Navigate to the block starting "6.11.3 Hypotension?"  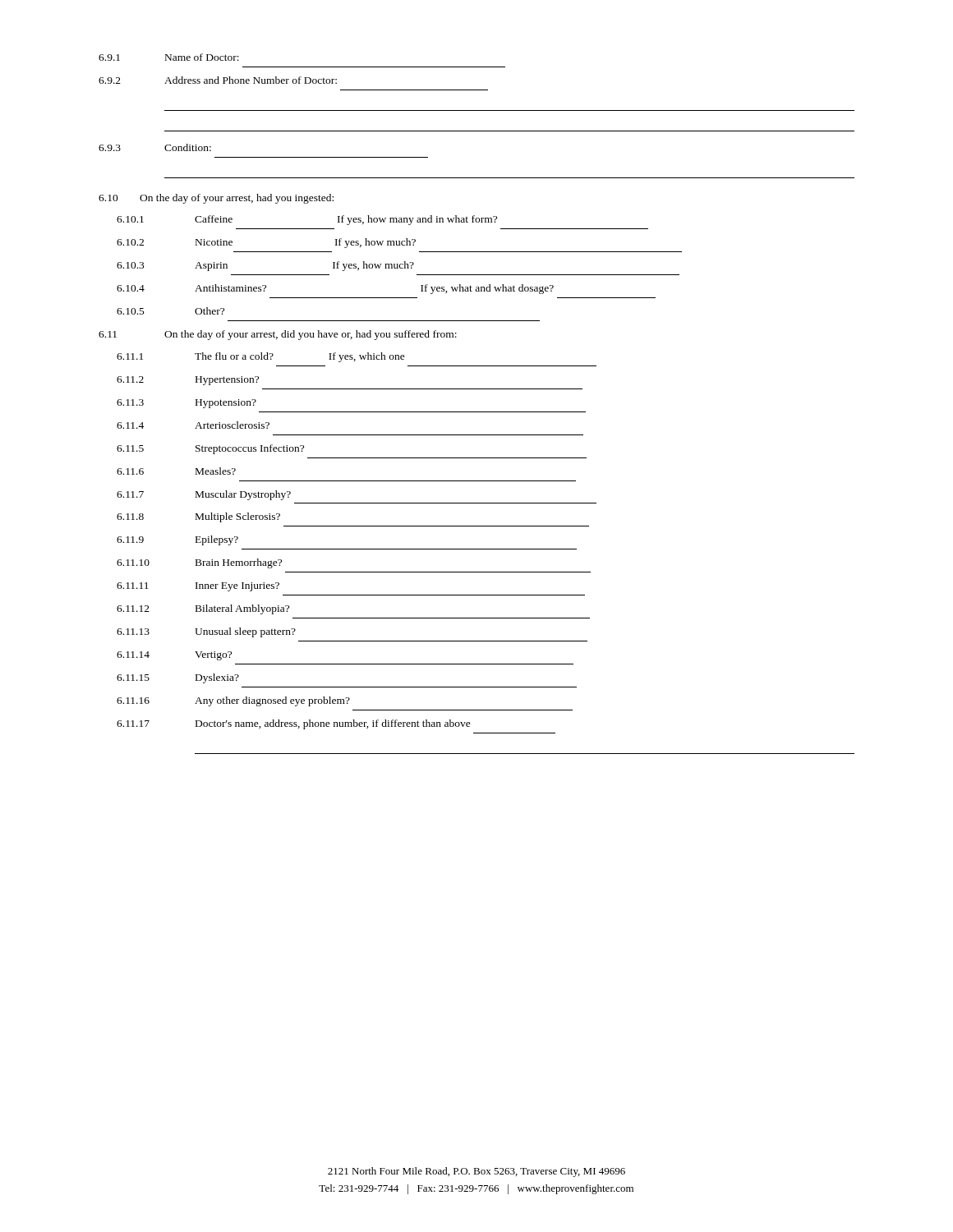tap(476, 403)
